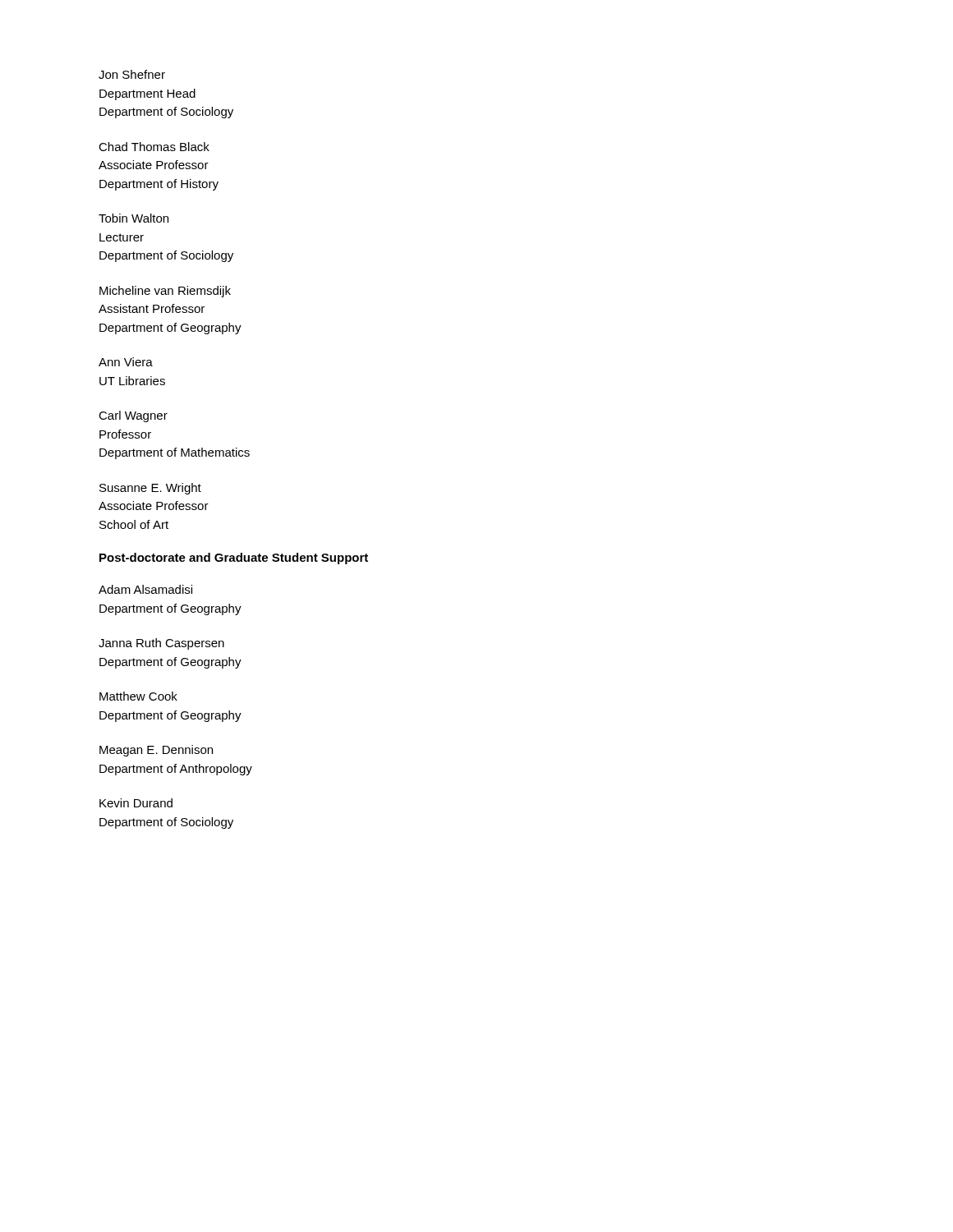The image size is (953, 1232).
Task: Locate the text "Adam Alsamadisi Department of Geography"
Action: click(170, 599)
